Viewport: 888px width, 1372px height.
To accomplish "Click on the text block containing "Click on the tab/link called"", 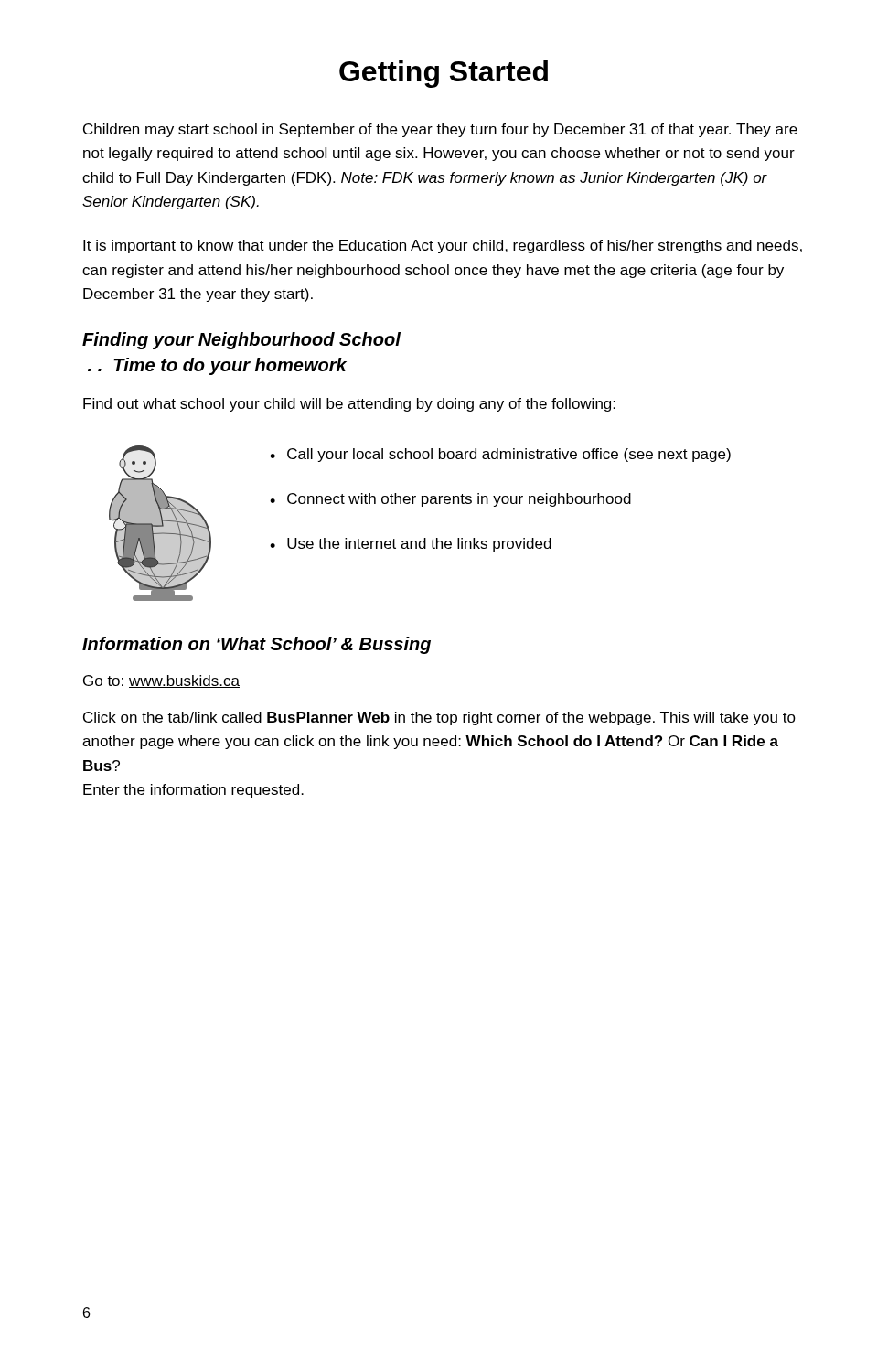I will click(439, 754).
